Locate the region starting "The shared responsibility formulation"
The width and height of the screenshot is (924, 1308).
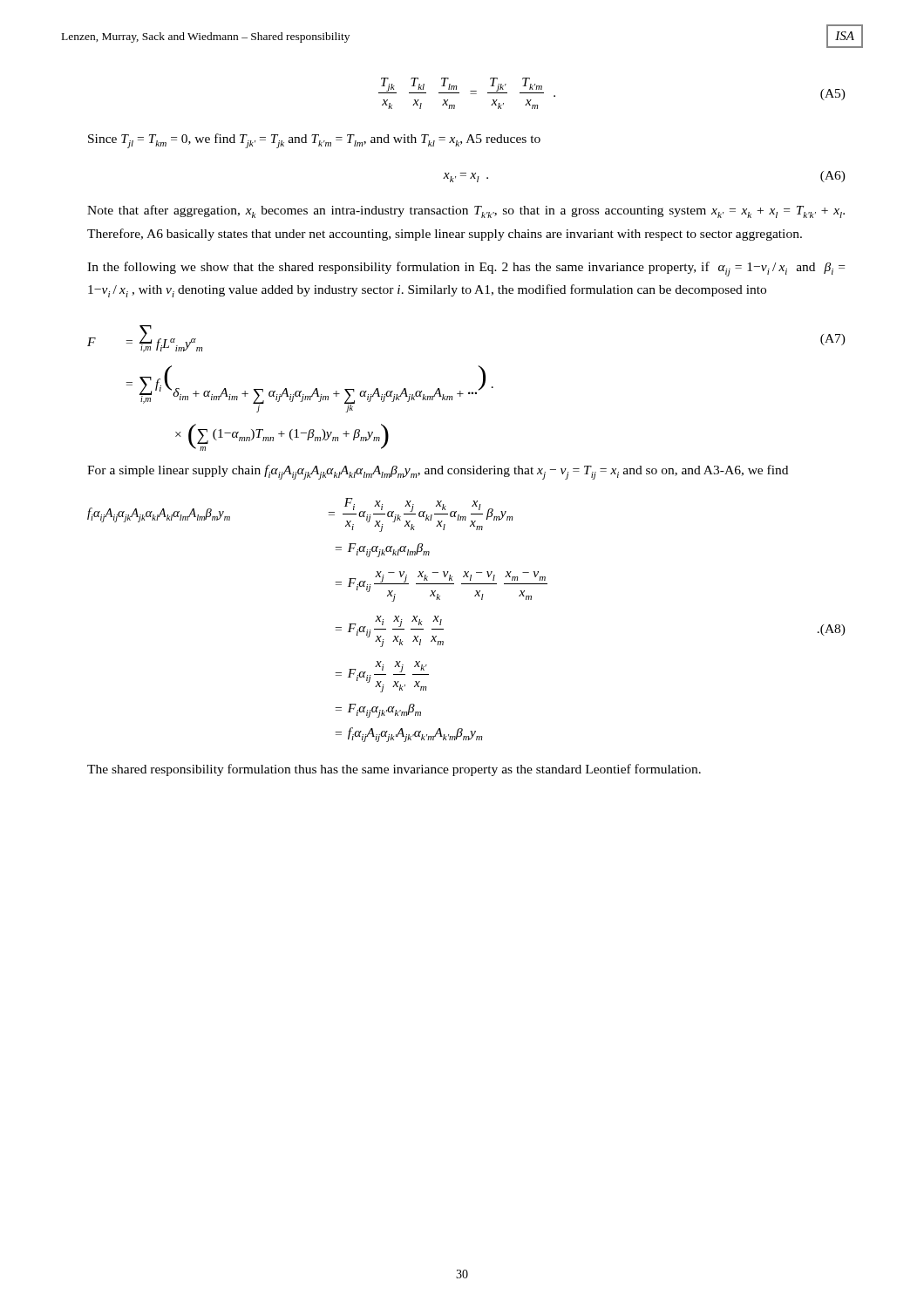(394, 768)
